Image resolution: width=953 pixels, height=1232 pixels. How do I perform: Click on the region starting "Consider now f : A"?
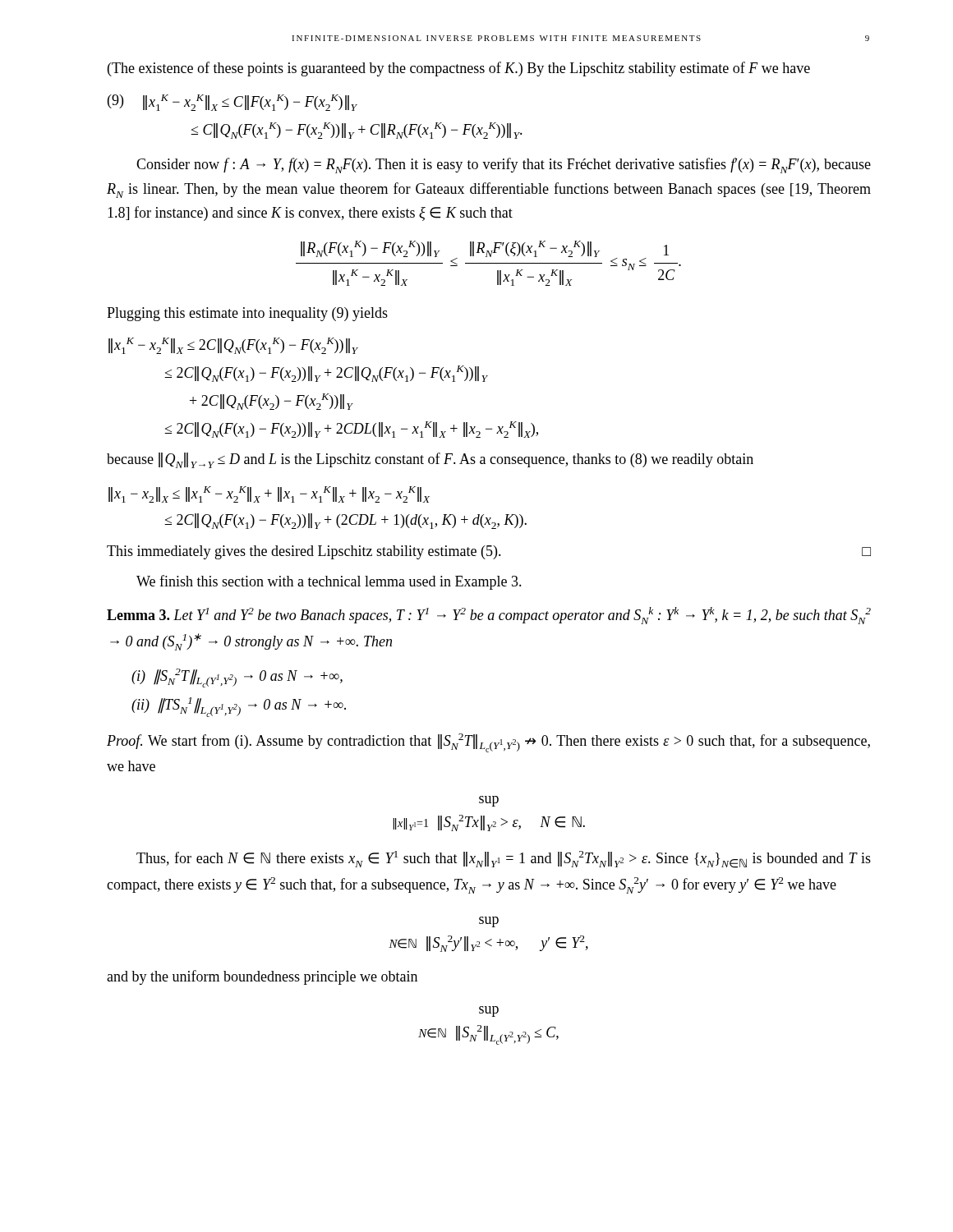coord(489,189)
